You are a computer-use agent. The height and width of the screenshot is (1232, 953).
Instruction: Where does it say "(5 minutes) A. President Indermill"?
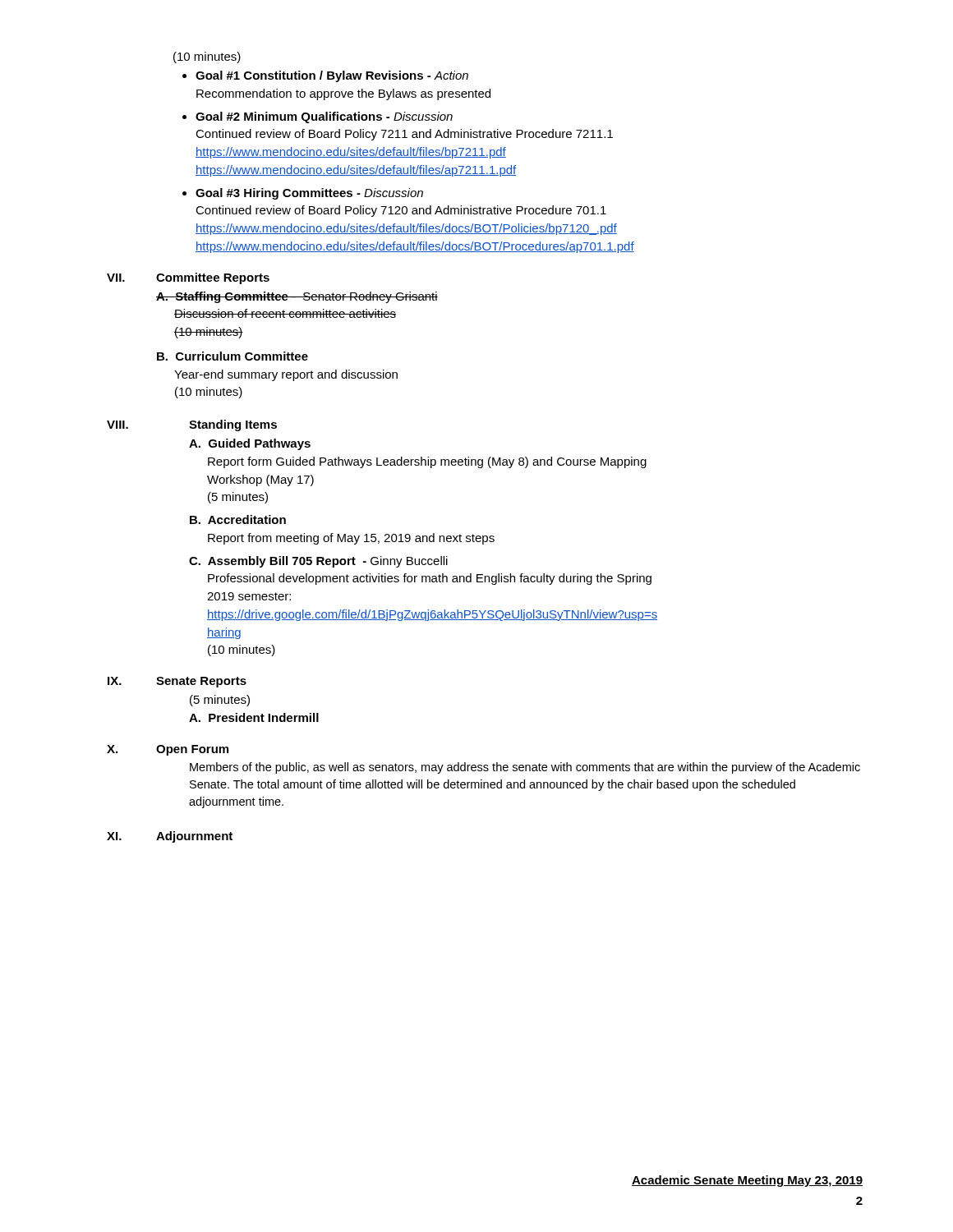tap(254, 708)
